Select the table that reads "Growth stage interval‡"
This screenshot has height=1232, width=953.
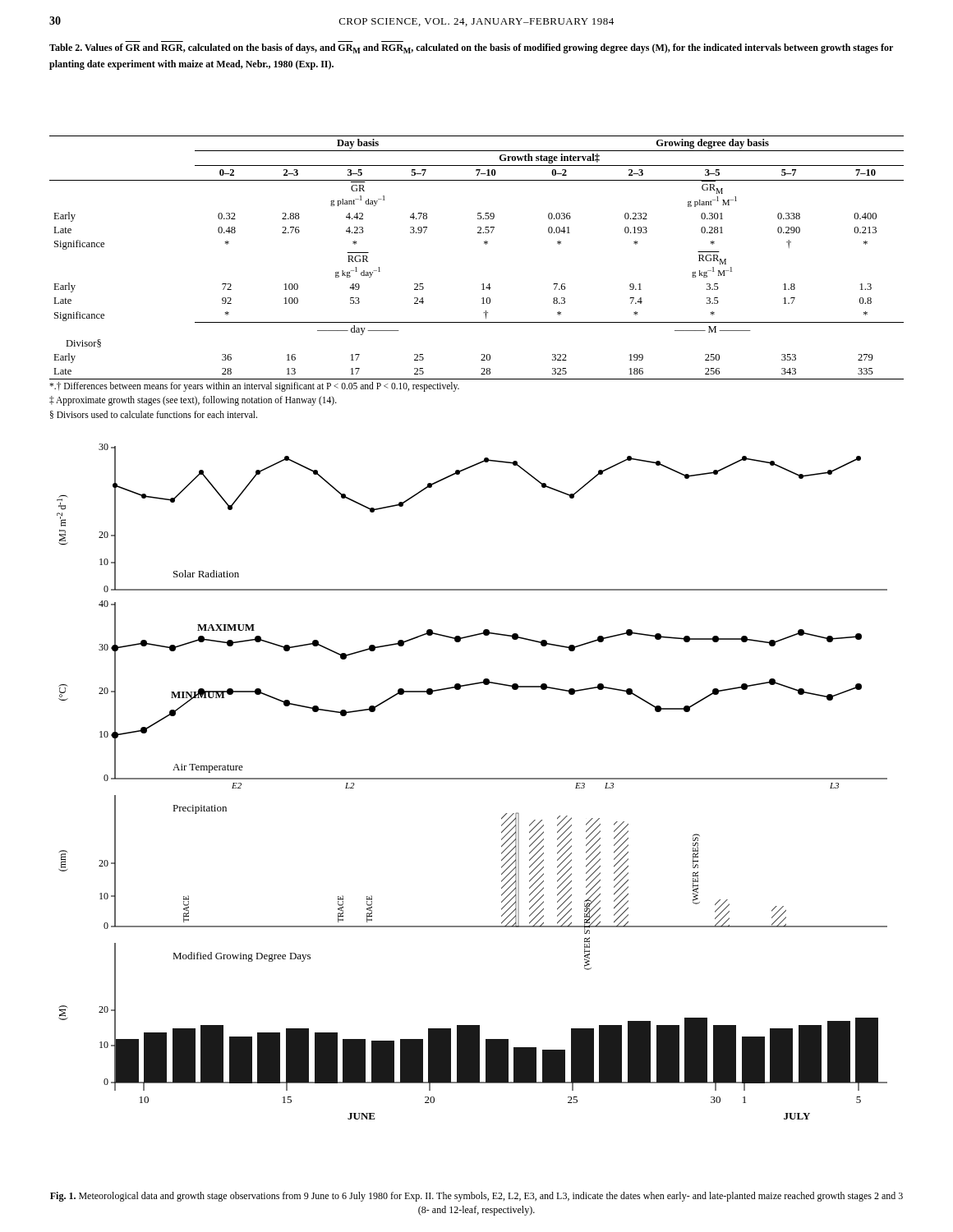(x=476, y=258)
